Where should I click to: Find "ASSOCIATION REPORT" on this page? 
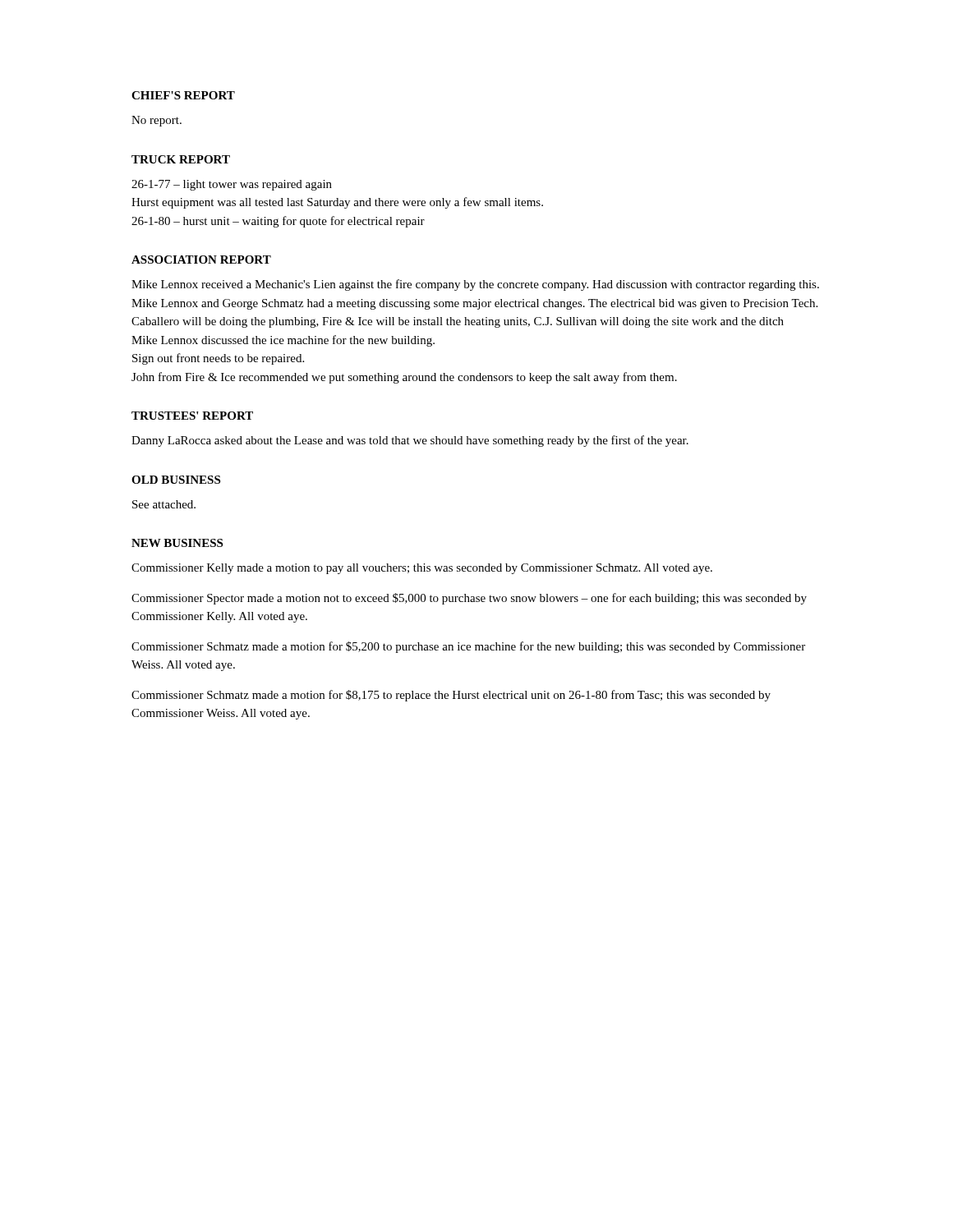[201, 260]
